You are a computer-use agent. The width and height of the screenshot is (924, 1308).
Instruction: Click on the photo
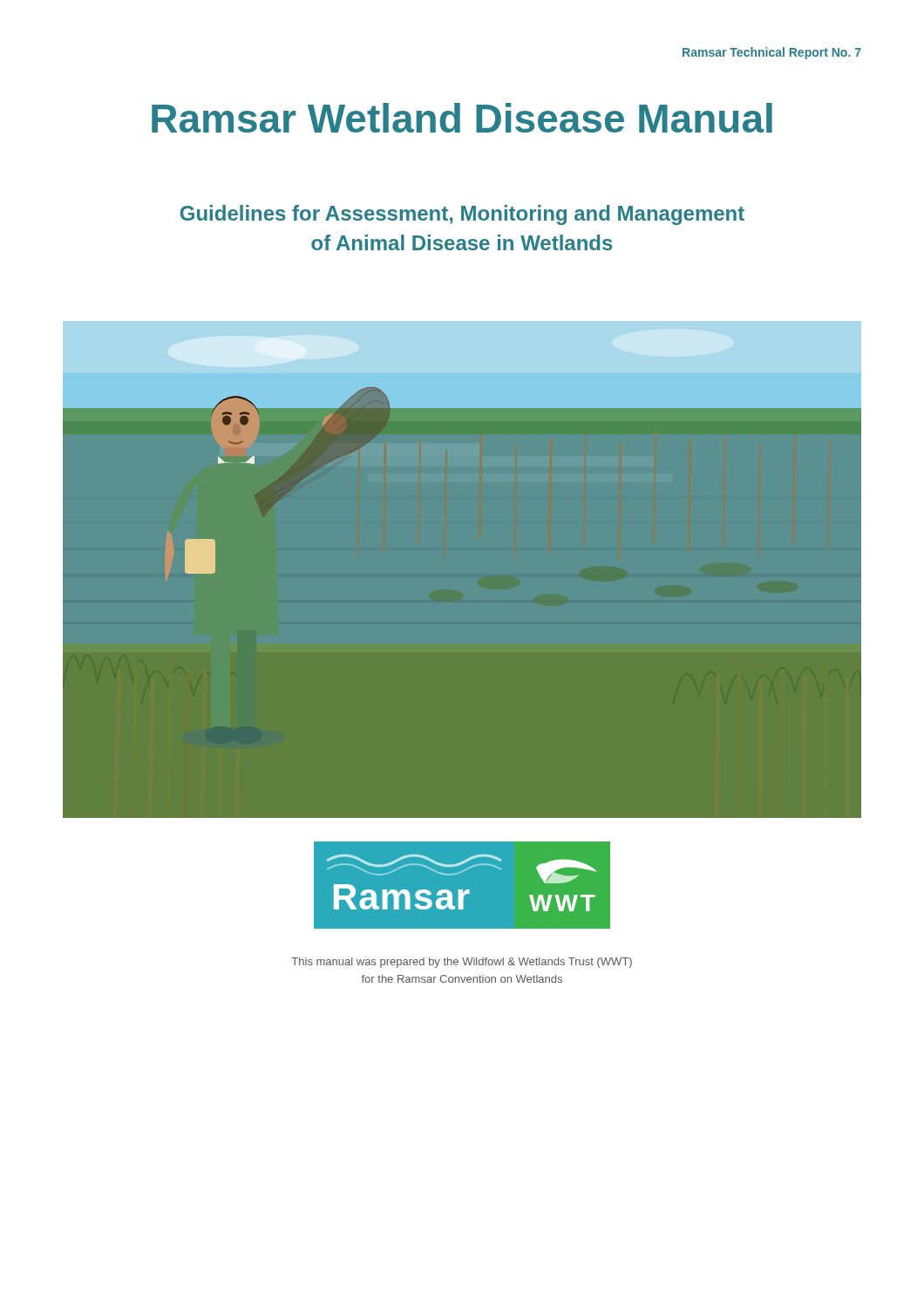coord(462,569)
